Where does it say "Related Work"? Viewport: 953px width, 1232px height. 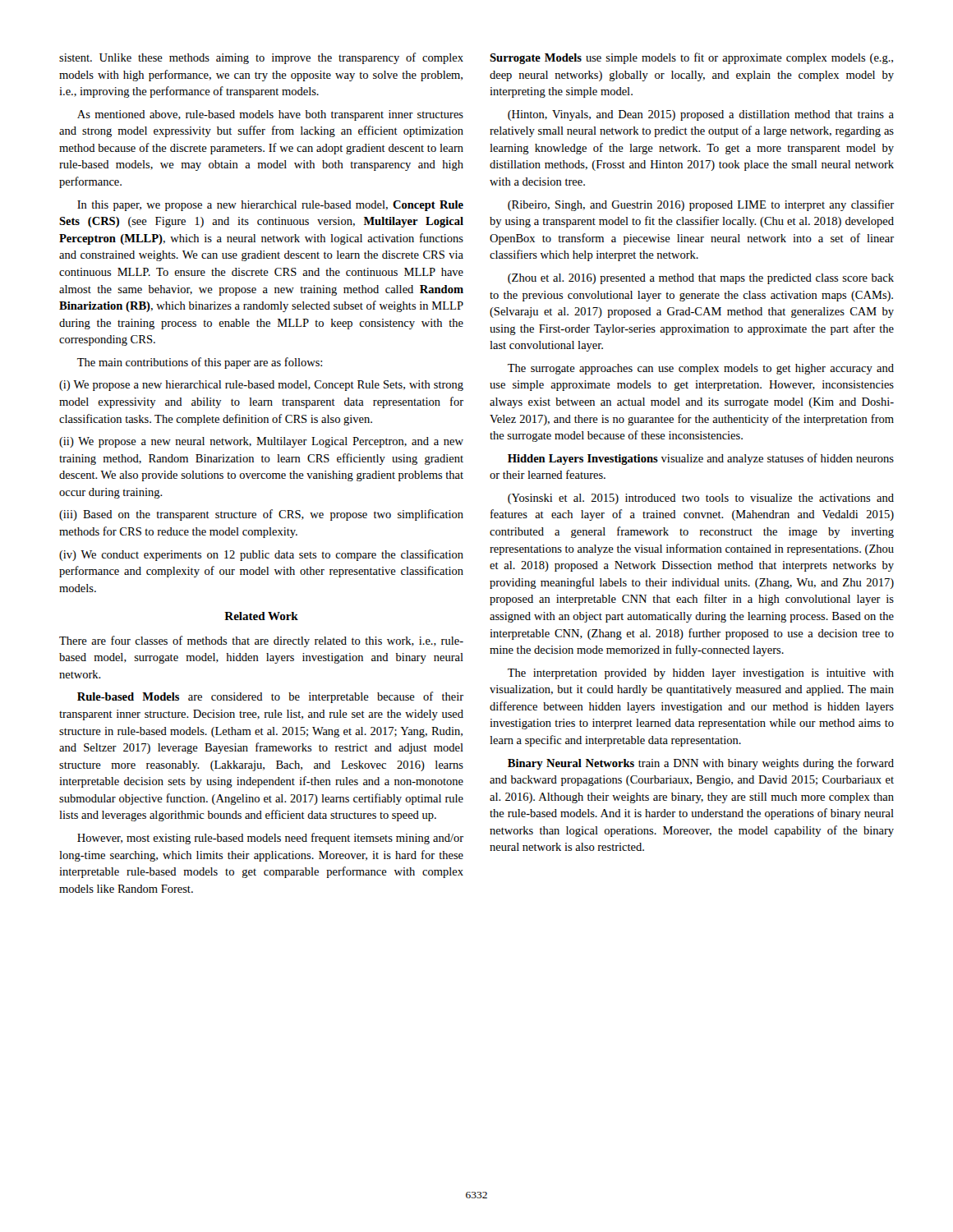click(261, 616)
